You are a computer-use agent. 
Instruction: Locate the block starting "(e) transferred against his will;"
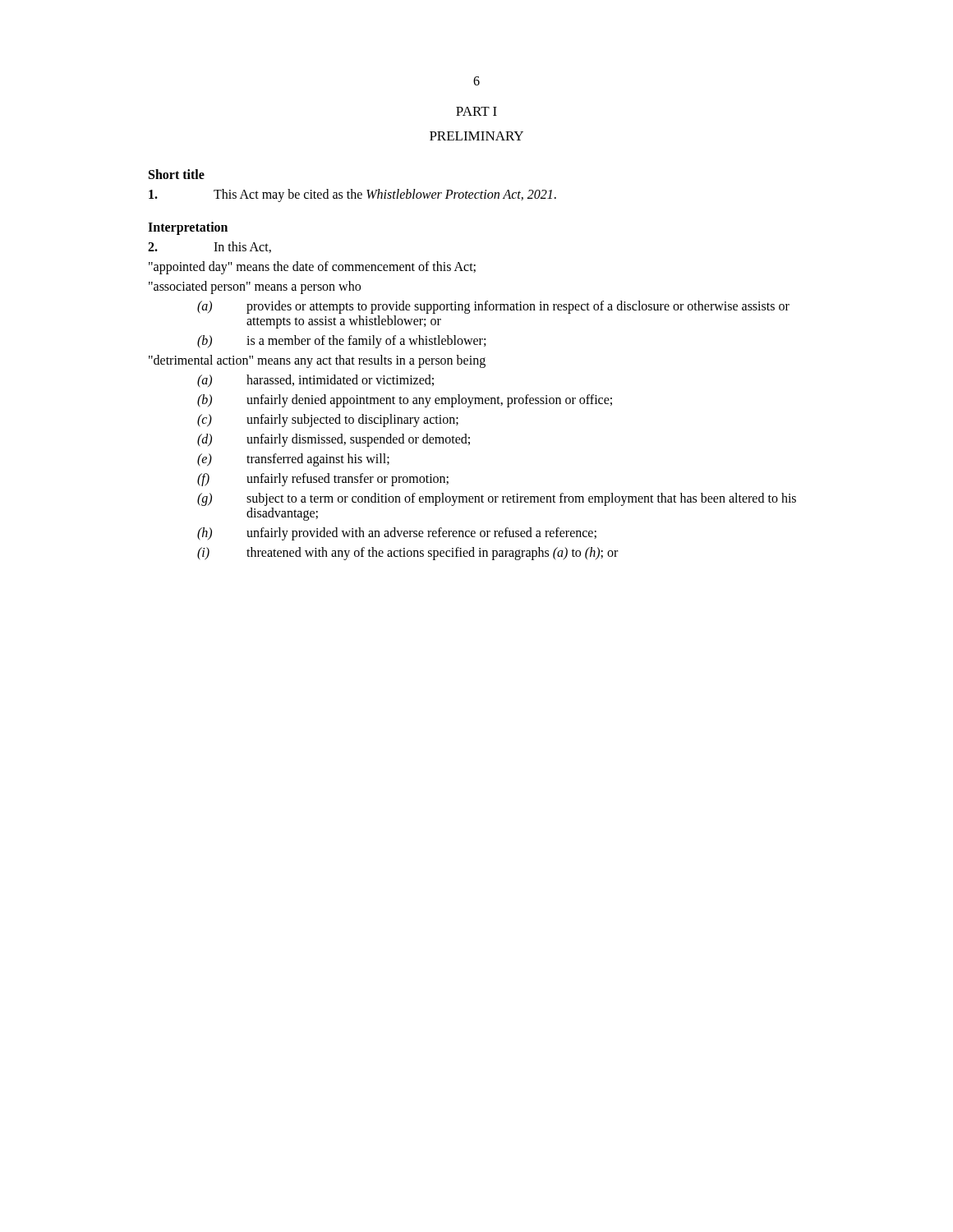[293, 460]
